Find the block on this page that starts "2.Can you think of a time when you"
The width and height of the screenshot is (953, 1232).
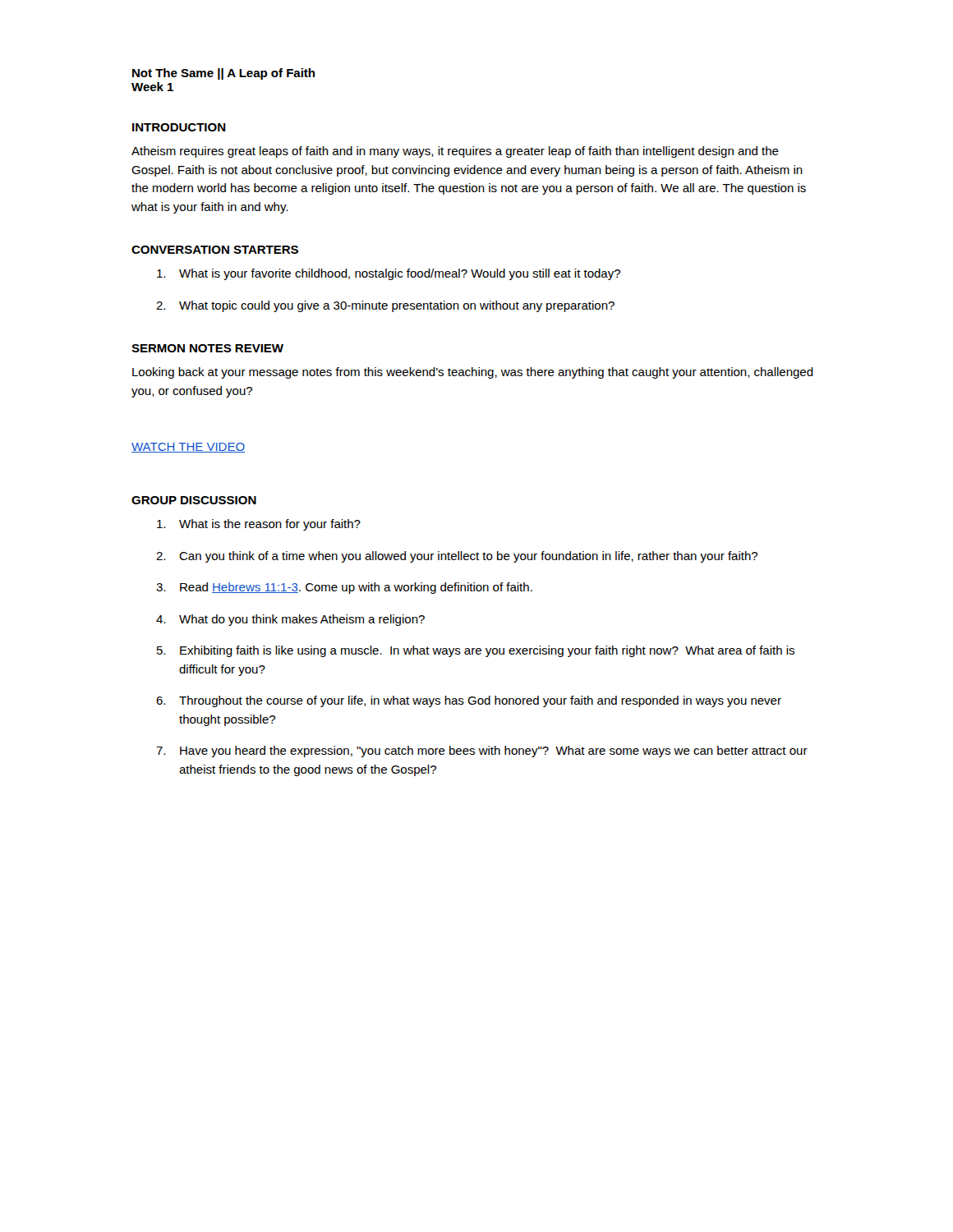click(489, 556)
